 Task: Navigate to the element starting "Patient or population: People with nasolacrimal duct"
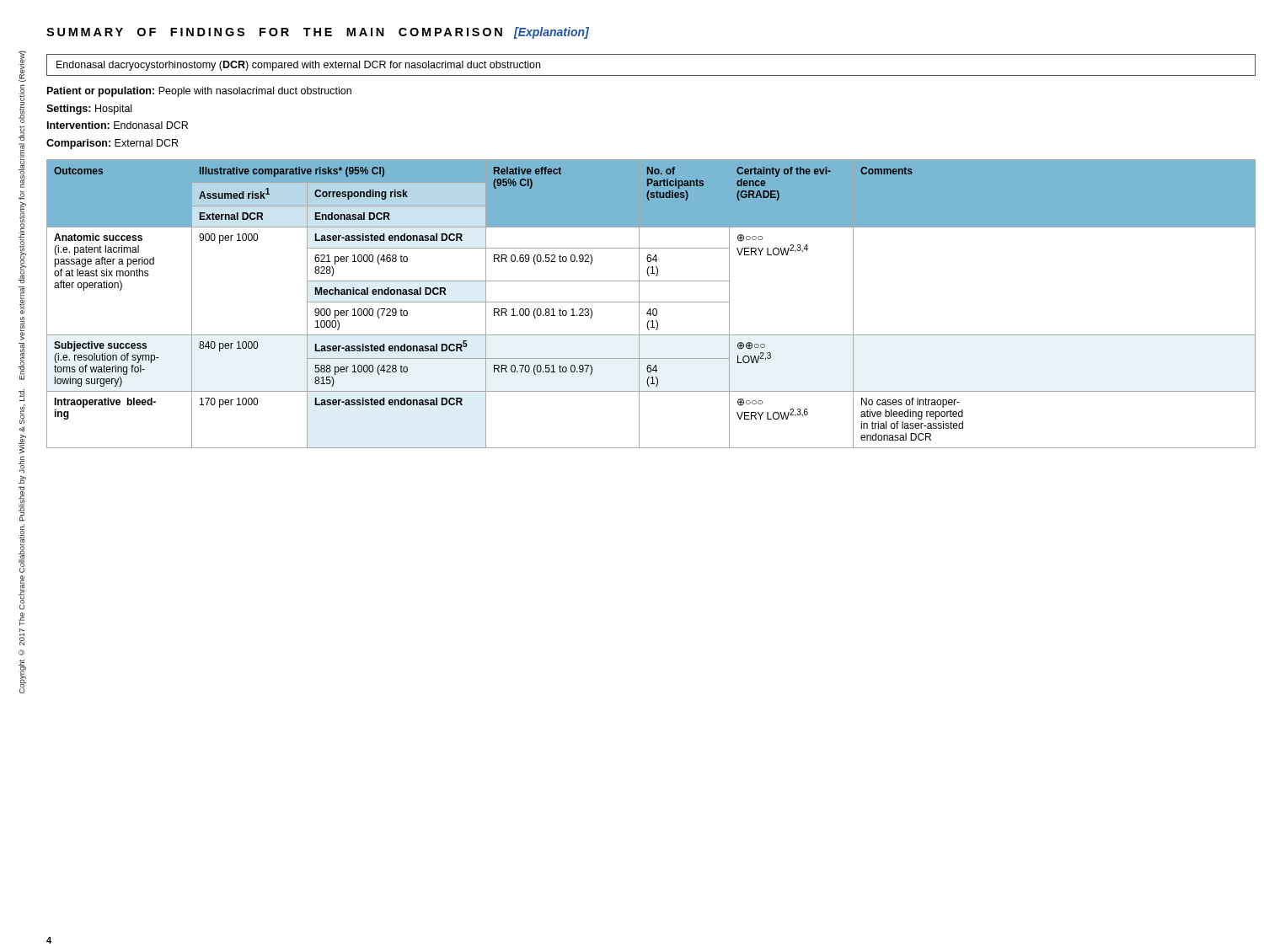199,92
